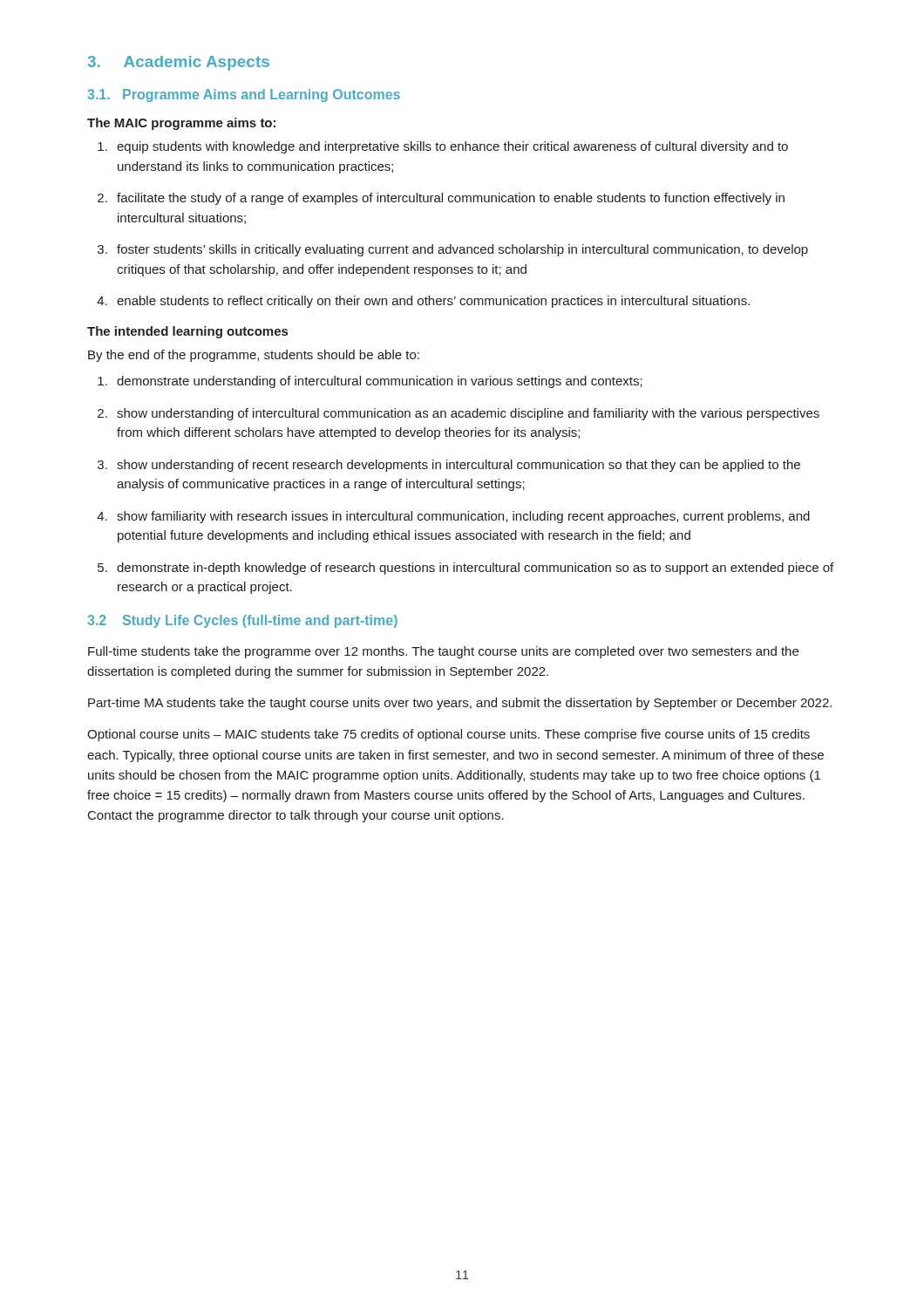
Task: Locate the region starting "show understanding of intercultural communication as"
Action: [462, 423]
